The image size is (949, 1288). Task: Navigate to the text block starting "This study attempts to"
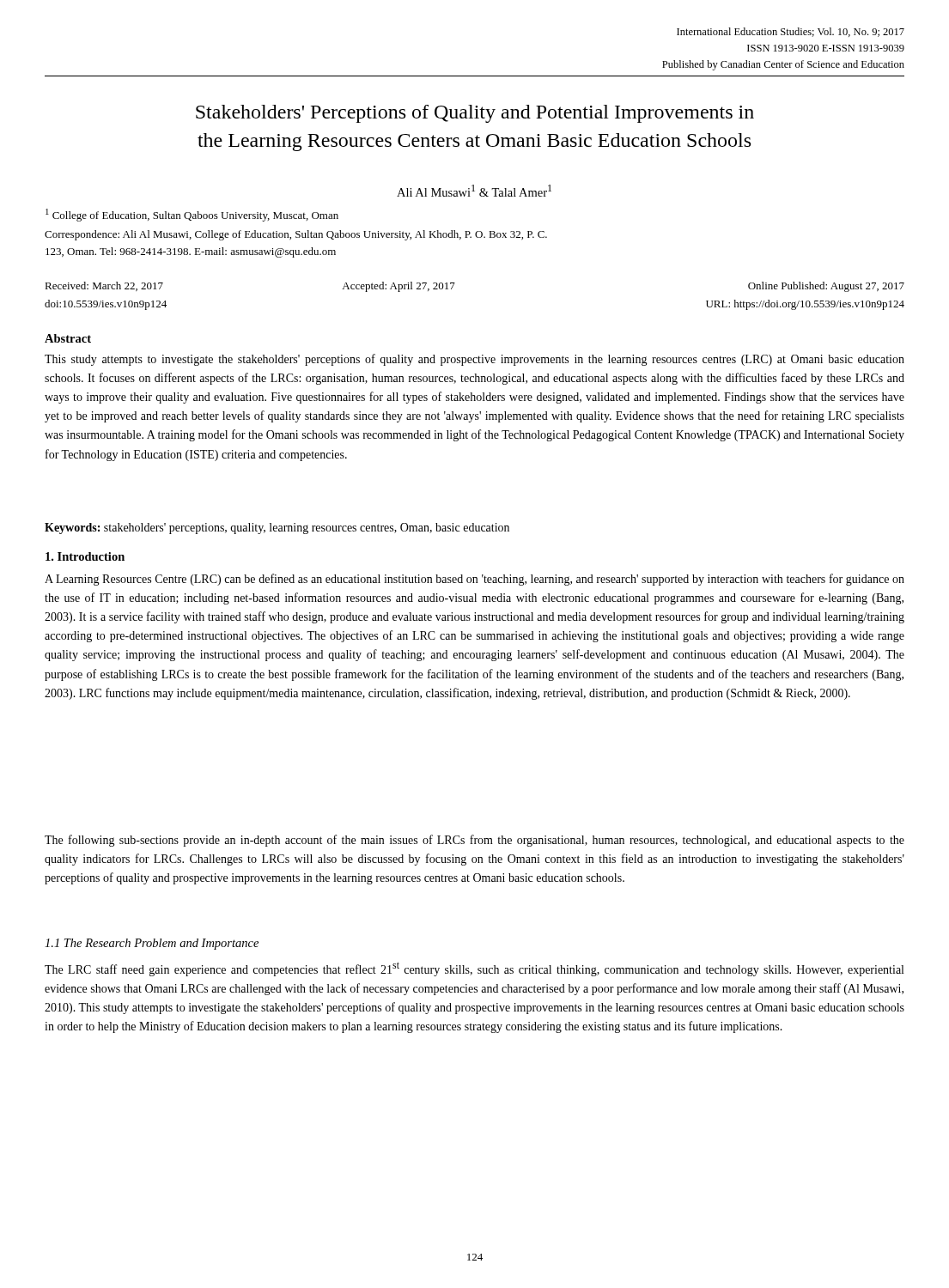click(x=474, y=407)
